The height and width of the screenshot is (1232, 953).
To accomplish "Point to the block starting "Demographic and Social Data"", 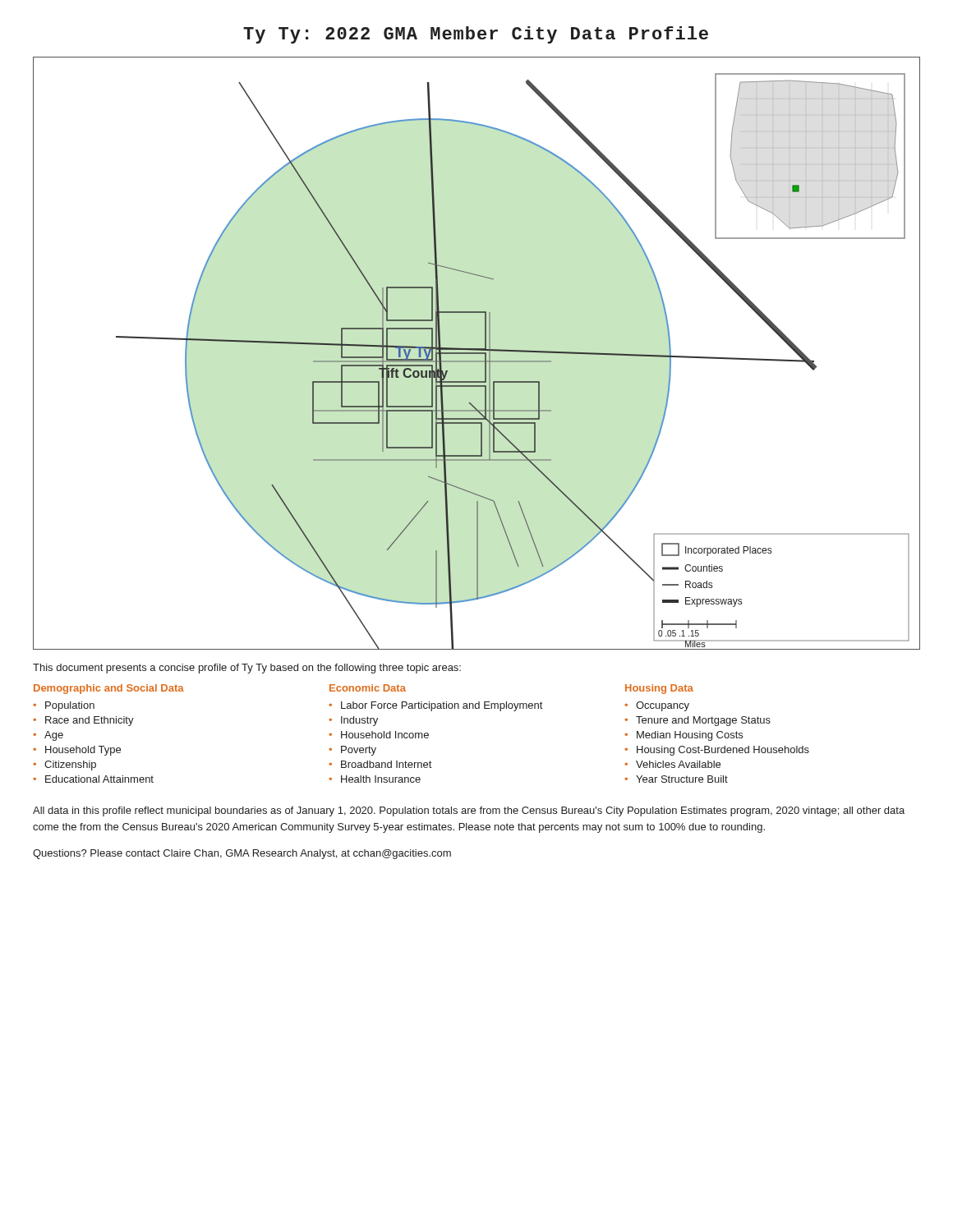I will [177, 688].
